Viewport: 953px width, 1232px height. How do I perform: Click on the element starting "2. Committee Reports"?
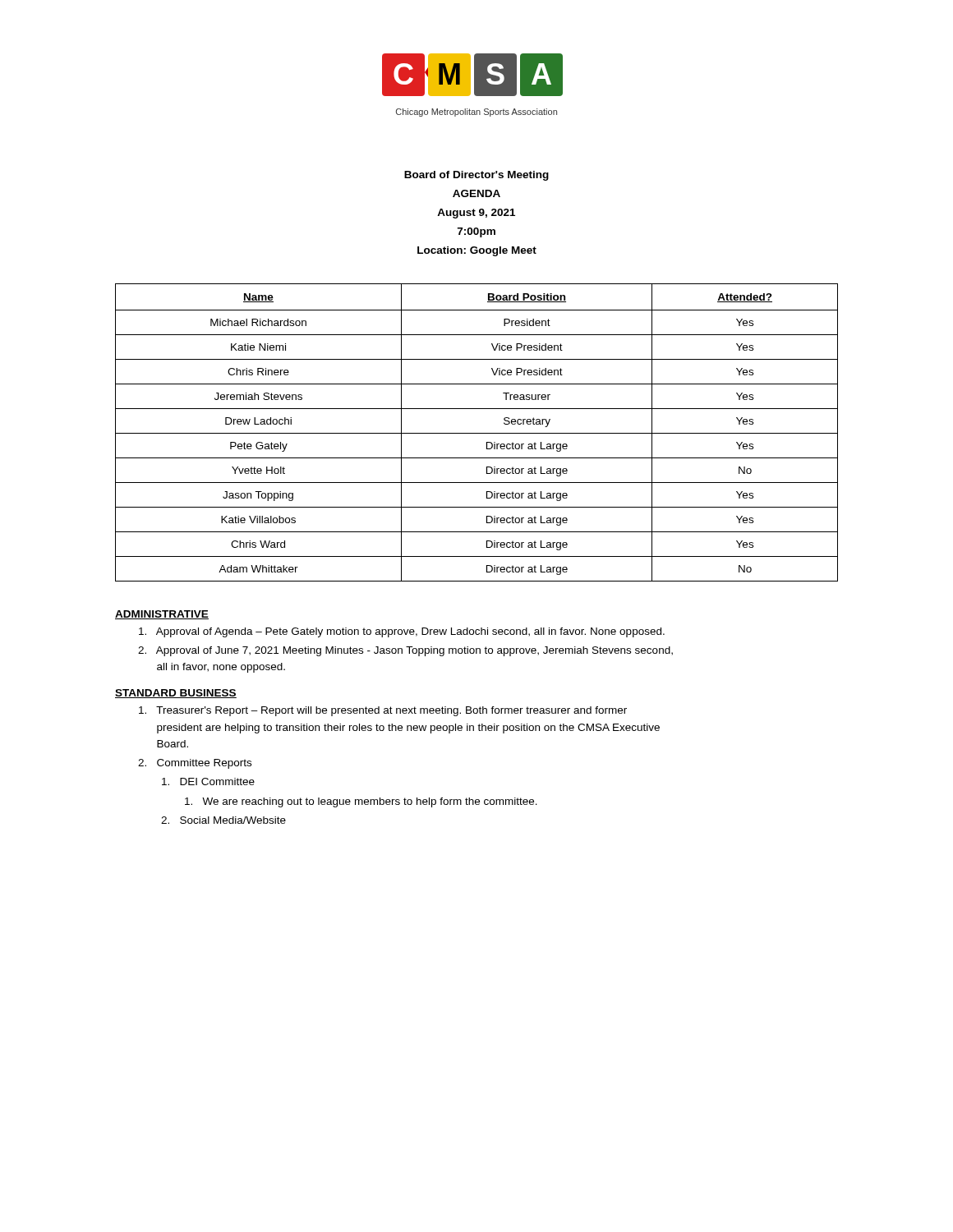[195, 763]
